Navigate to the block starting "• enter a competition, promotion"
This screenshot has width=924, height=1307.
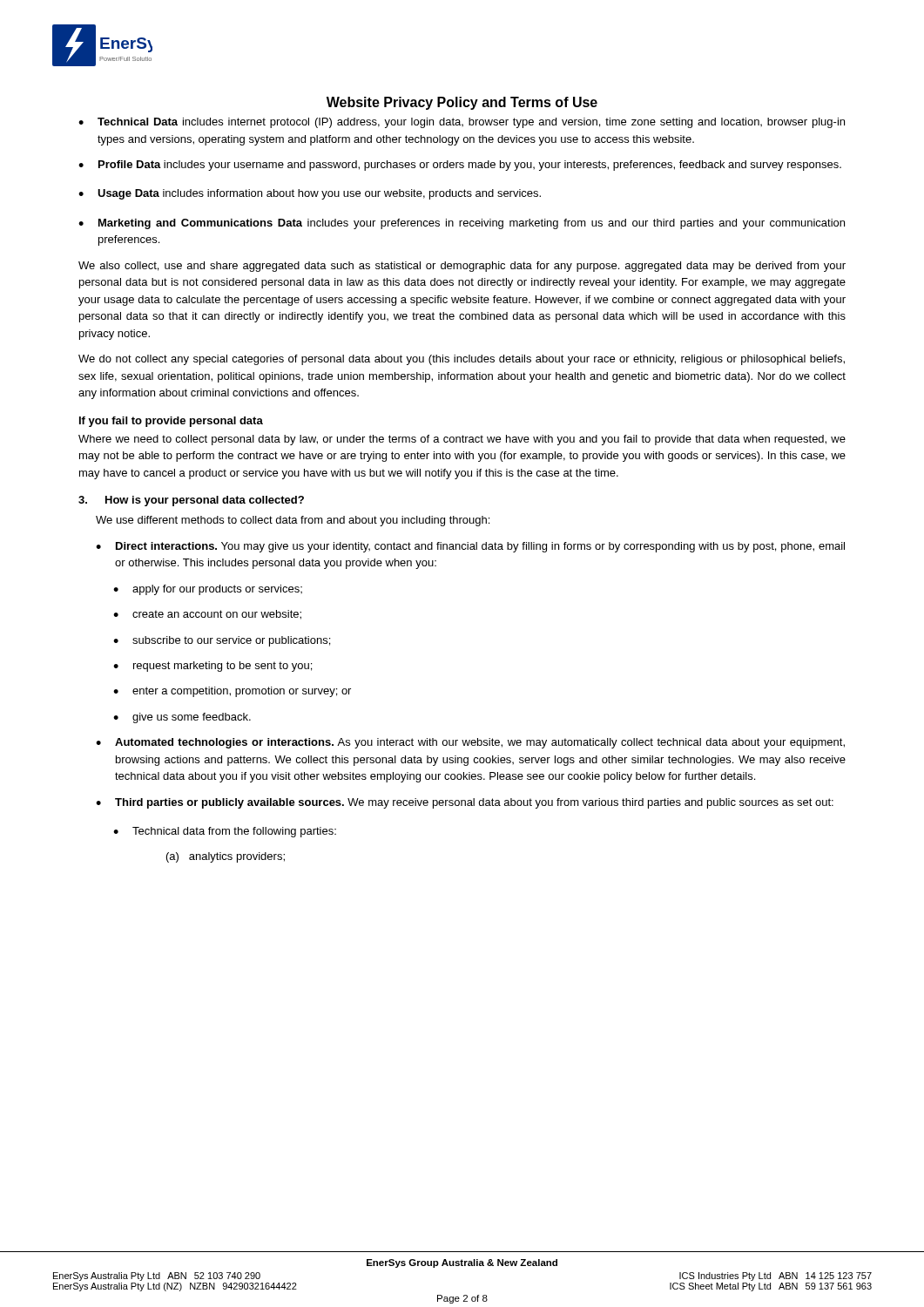[x=232, y=693]
